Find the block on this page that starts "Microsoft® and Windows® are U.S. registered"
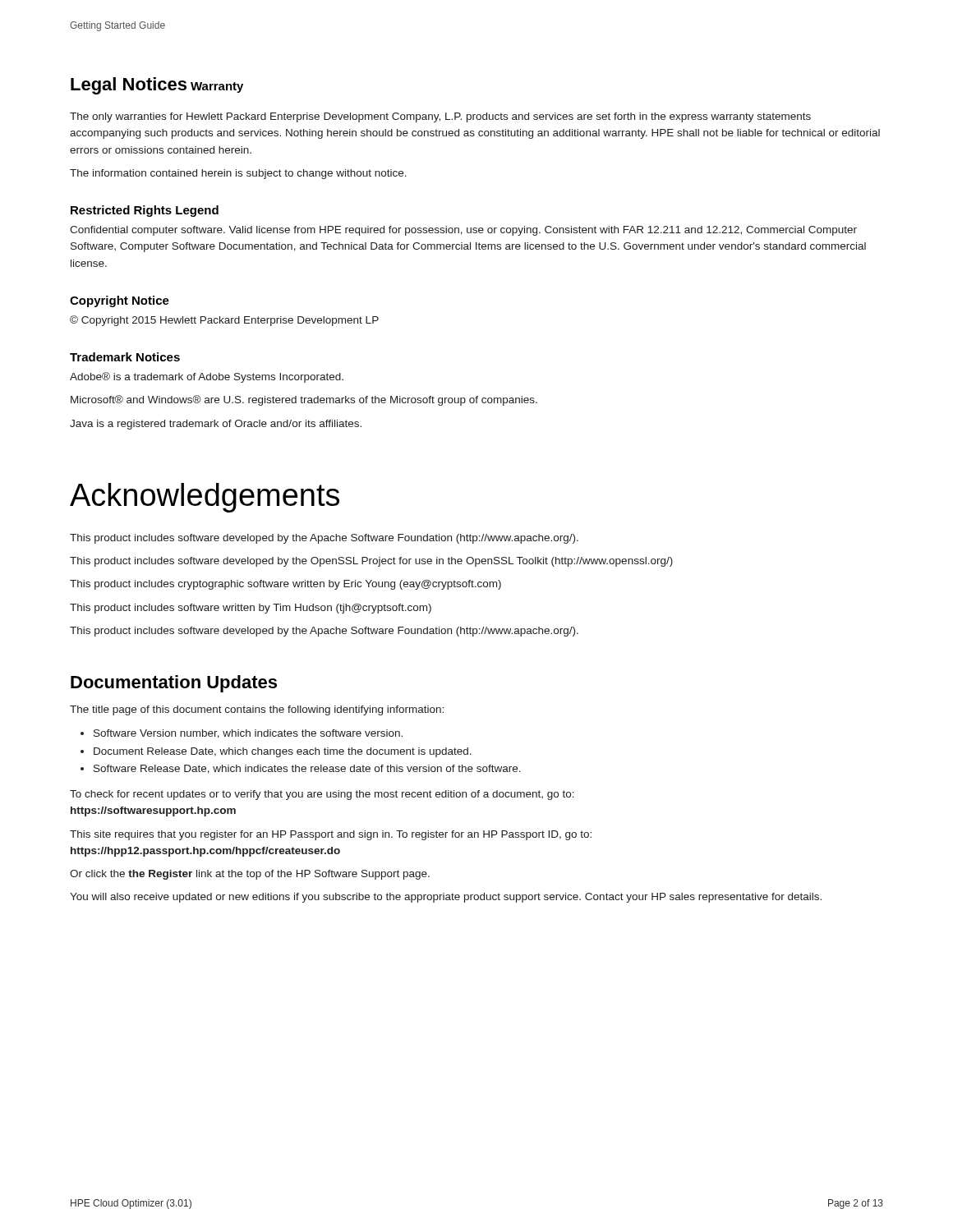This screenshot has width=953, height=1232. tap(304, 400)
